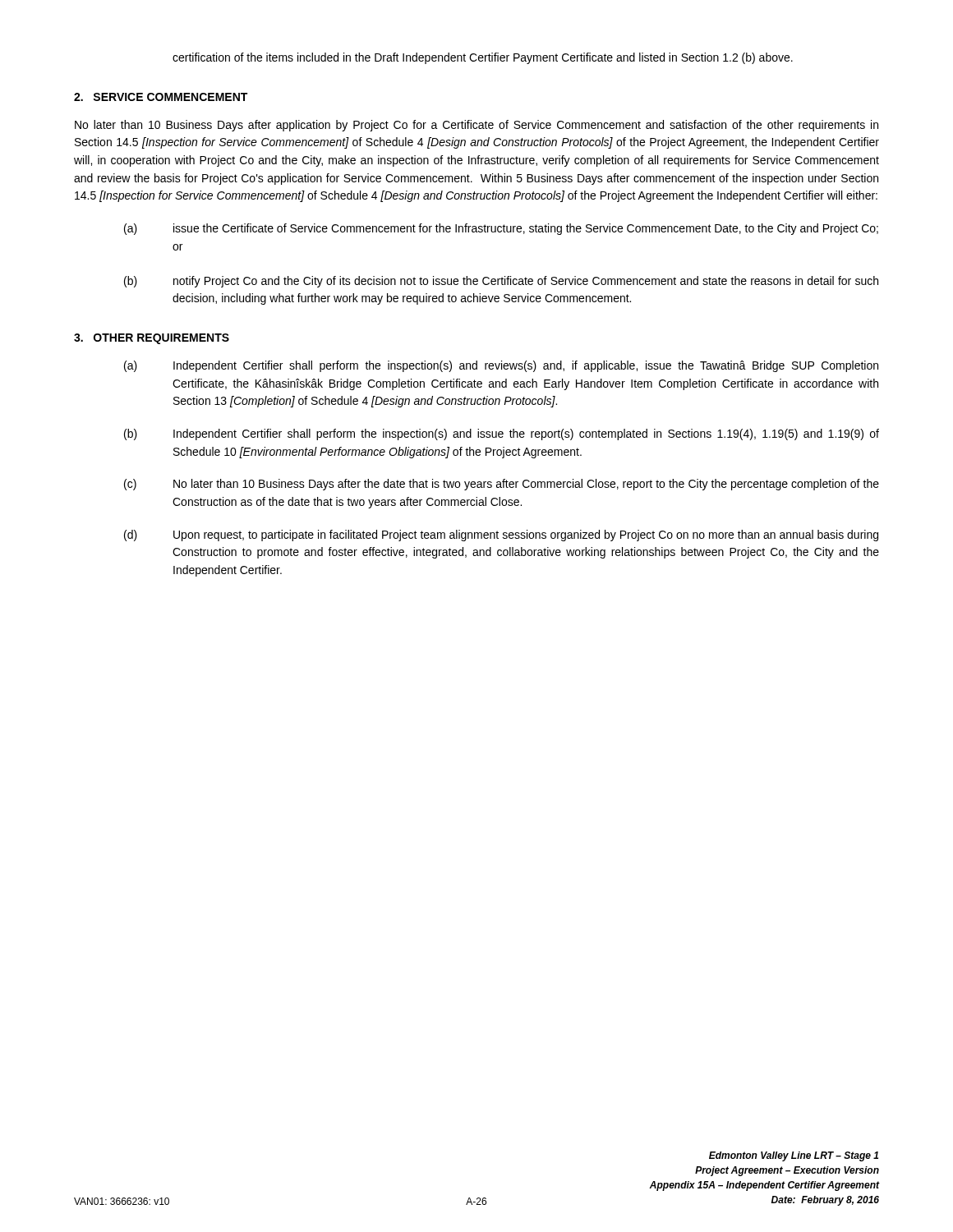The width and height of the screenshot is (953, 1232).
Task: Locate the block of text that opens with "(c) No later"
Action: (501, 494)
